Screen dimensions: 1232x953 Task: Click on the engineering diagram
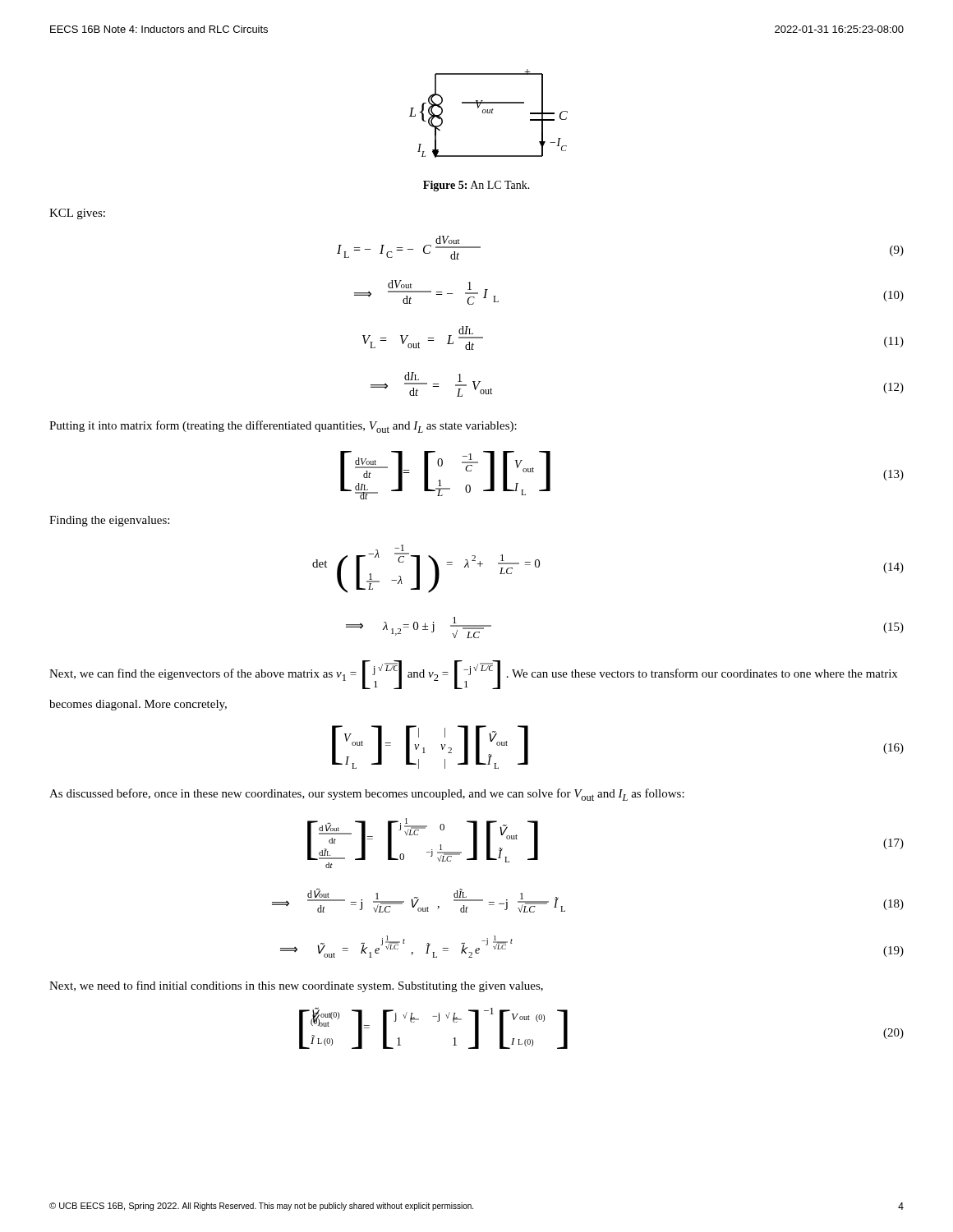tap(476, 117)
